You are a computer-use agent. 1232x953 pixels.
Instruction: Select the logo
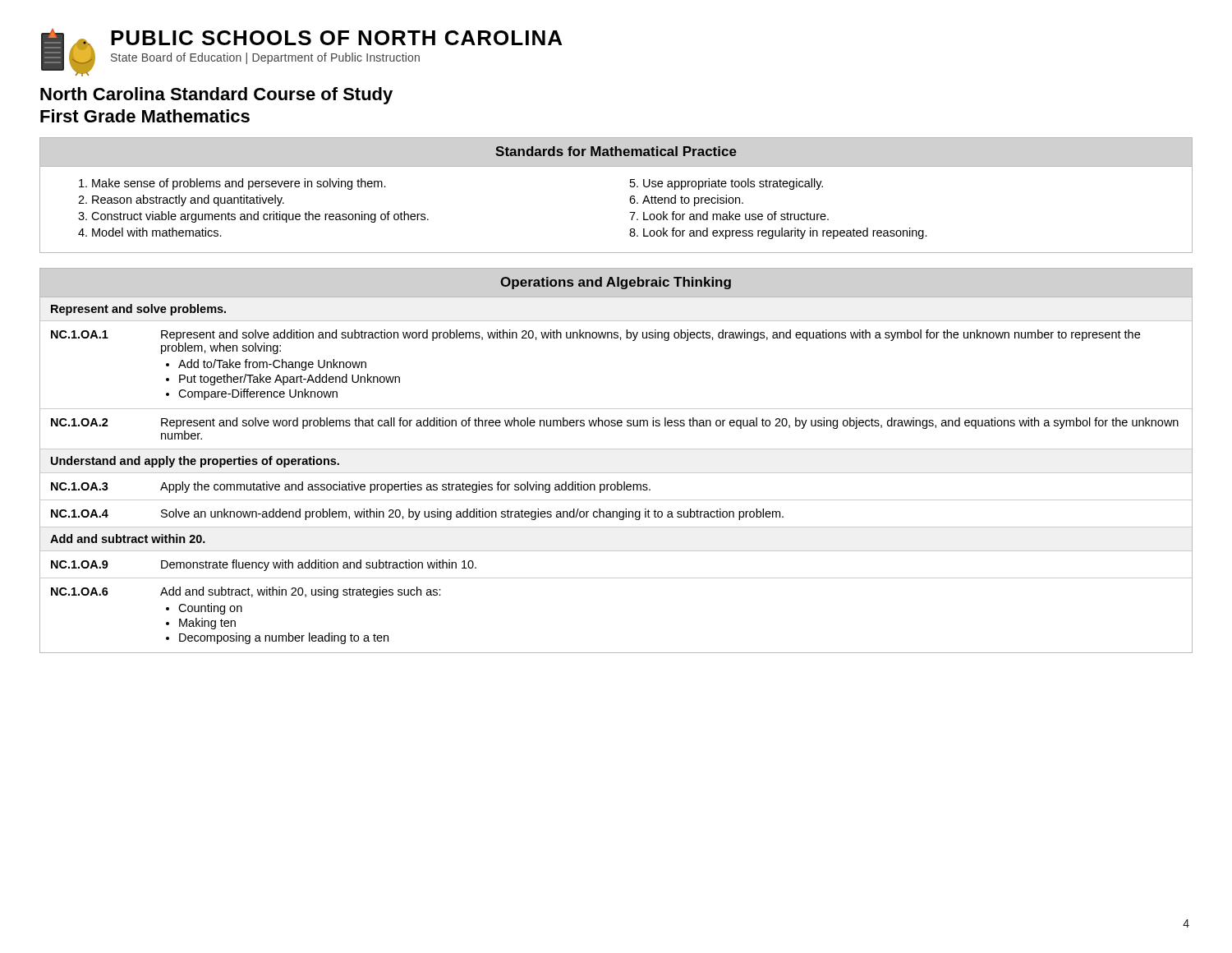tap(69, 52)
